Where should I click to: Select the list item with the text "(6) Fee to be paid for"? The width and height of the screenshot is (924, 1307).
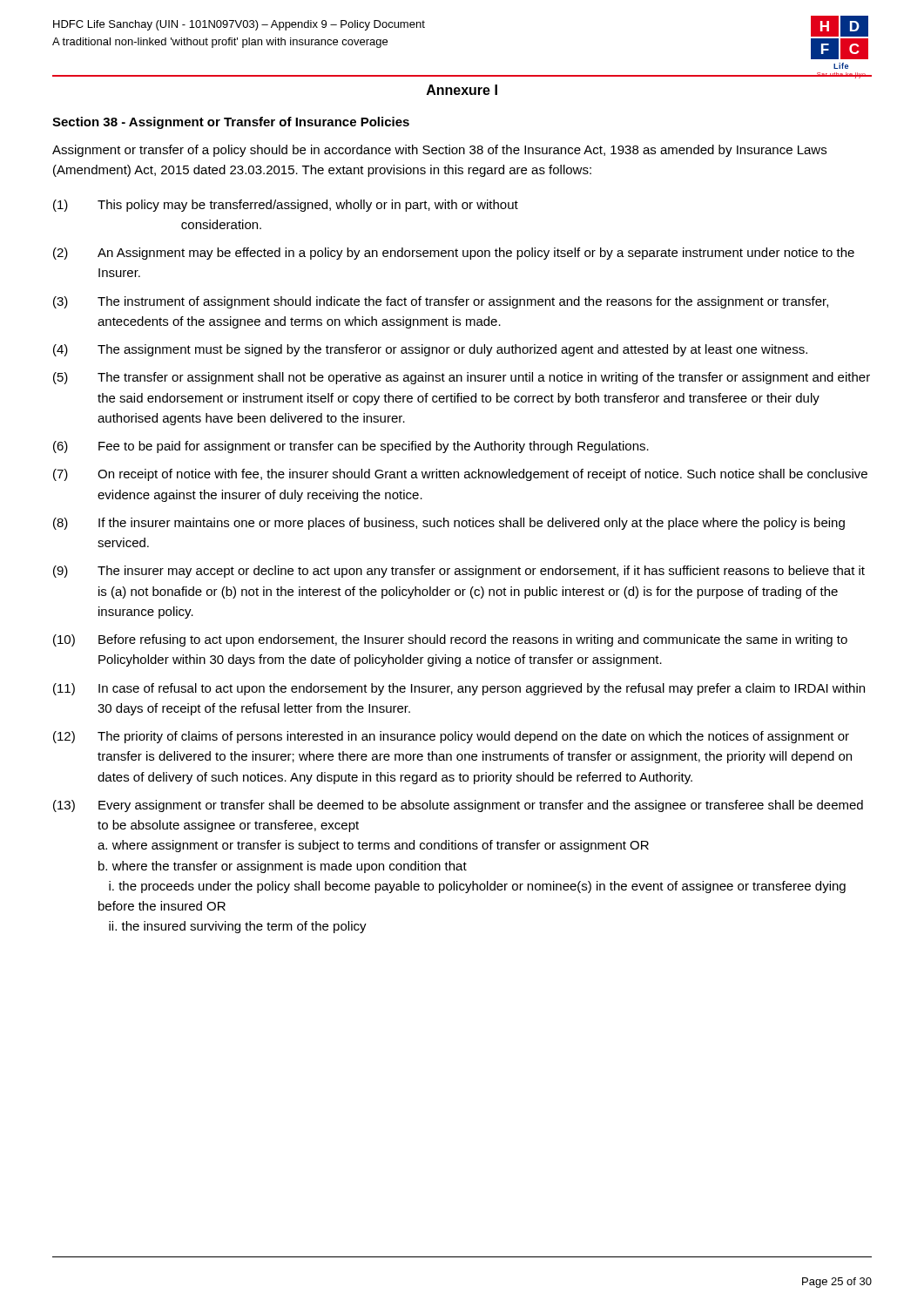[x=462, y=446]
